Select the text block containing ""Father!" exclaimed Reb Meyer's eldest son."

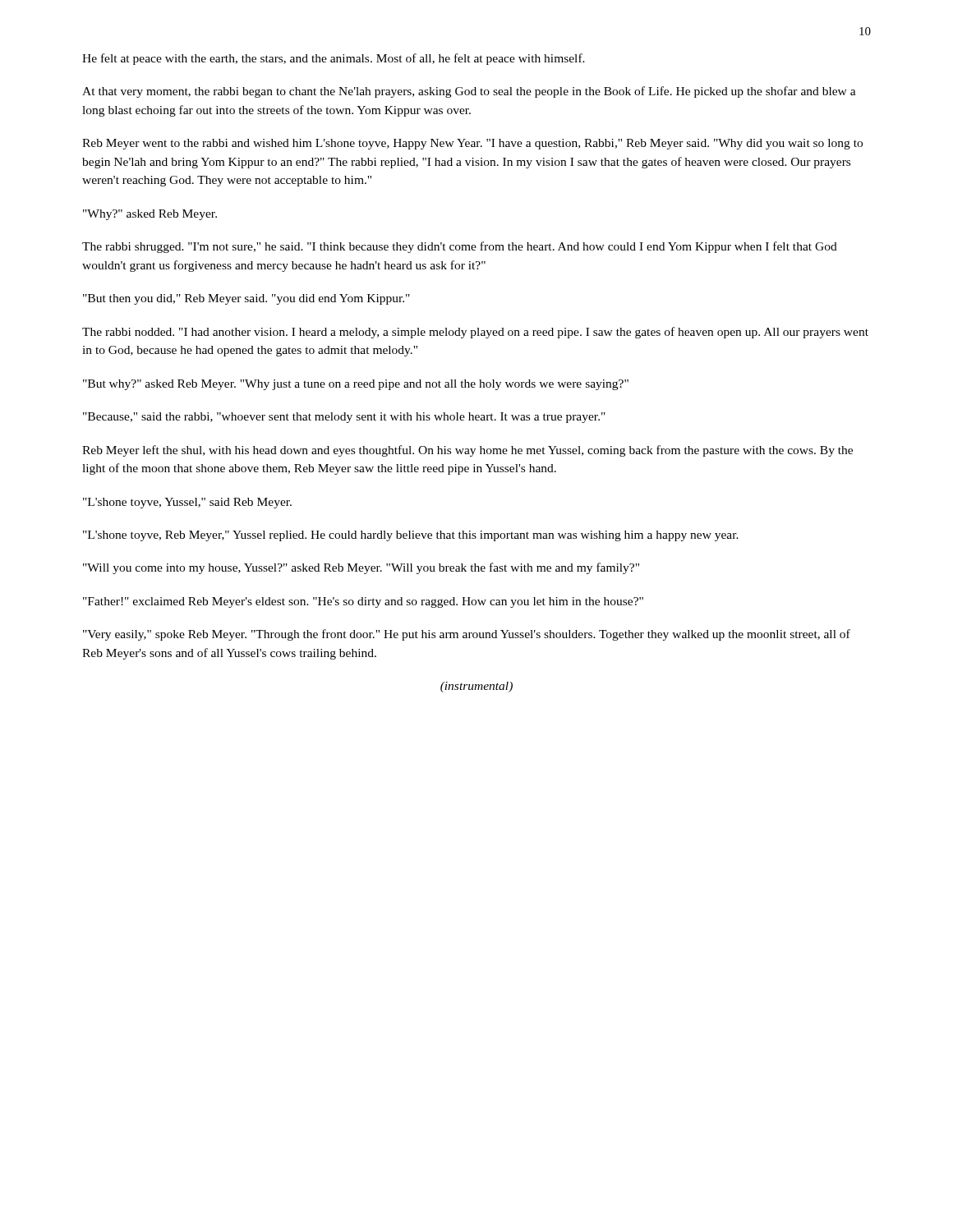363,601
